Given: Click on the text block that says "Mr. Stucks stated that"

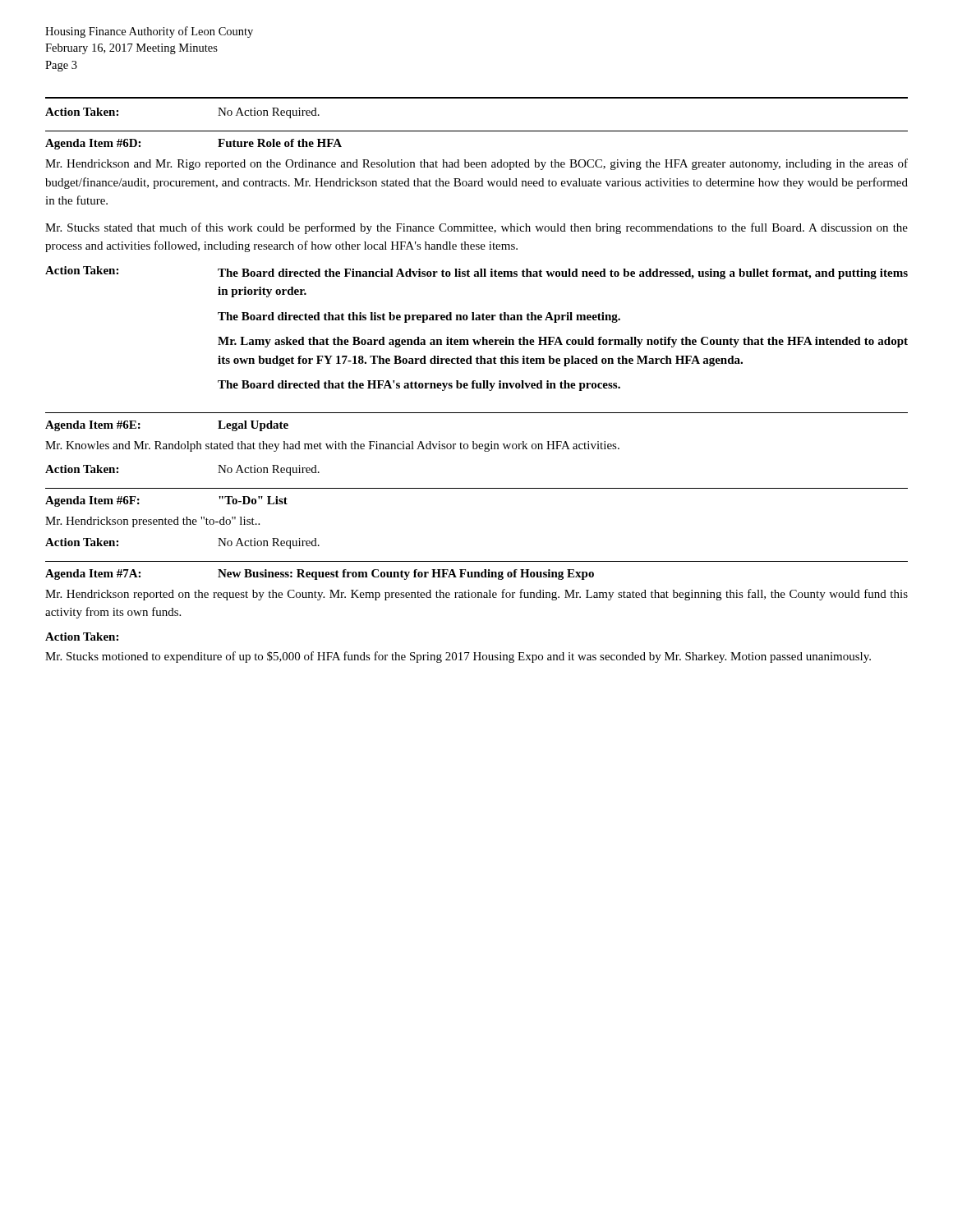Looking at the screenshot, I should [x=476, y=236].
